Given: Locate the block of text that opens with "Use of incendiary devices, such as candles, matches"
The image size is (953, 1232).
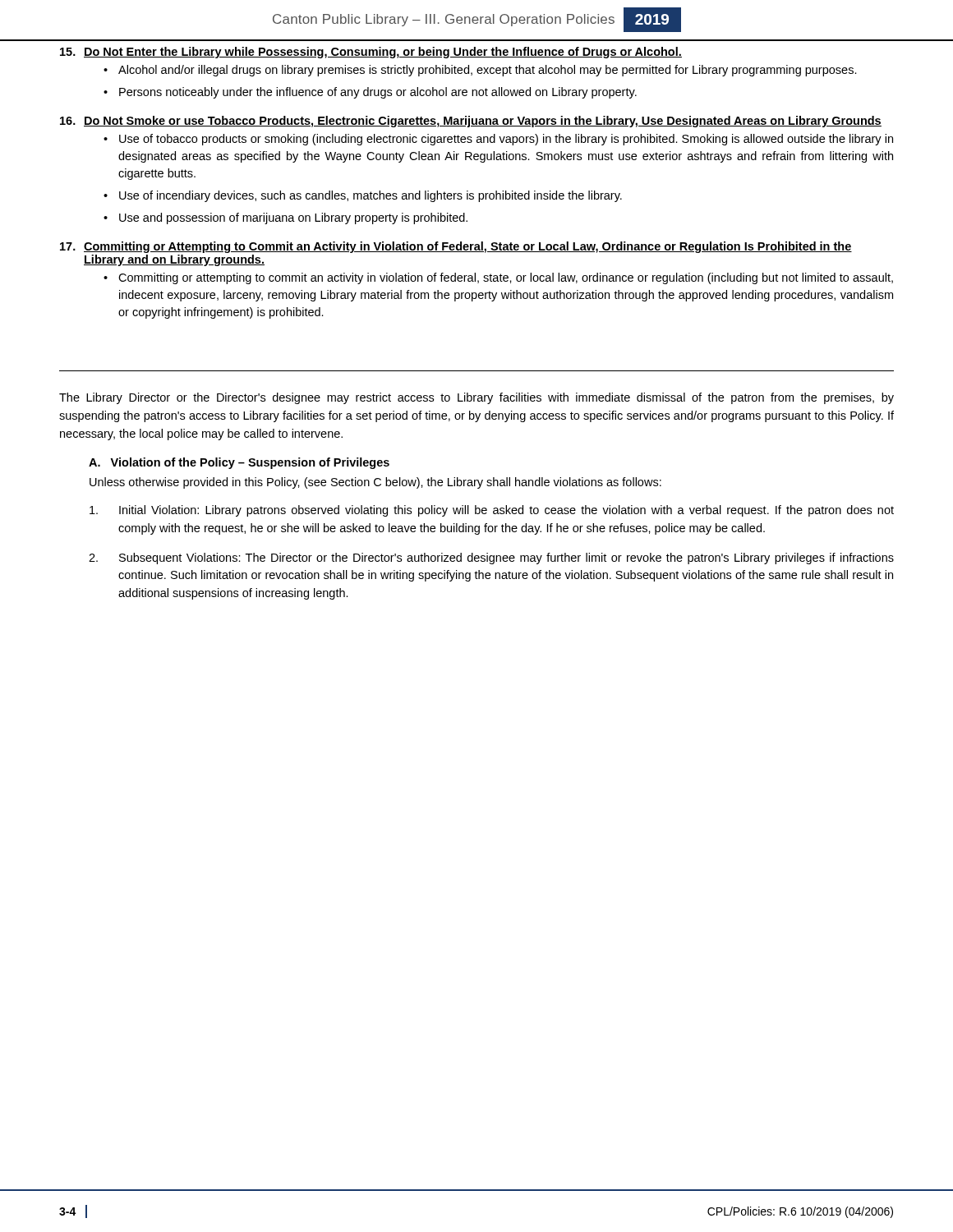Looking at the screenshot, I should click(x=370, y=196).
